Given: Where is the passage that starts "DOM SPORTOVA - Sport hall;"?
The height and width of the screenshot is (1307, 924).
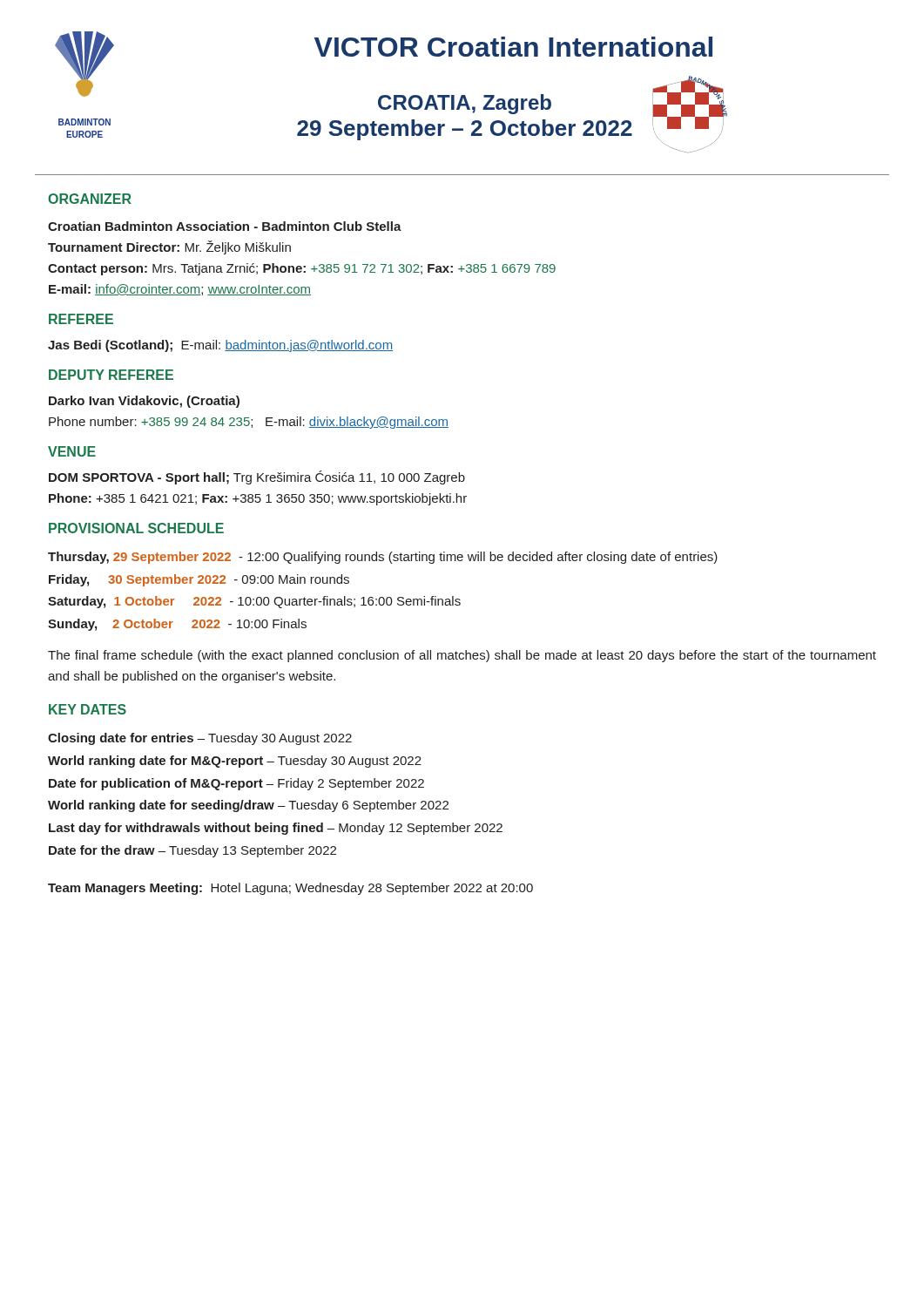Looking at the screenshot, I should (x=257, y=488).
